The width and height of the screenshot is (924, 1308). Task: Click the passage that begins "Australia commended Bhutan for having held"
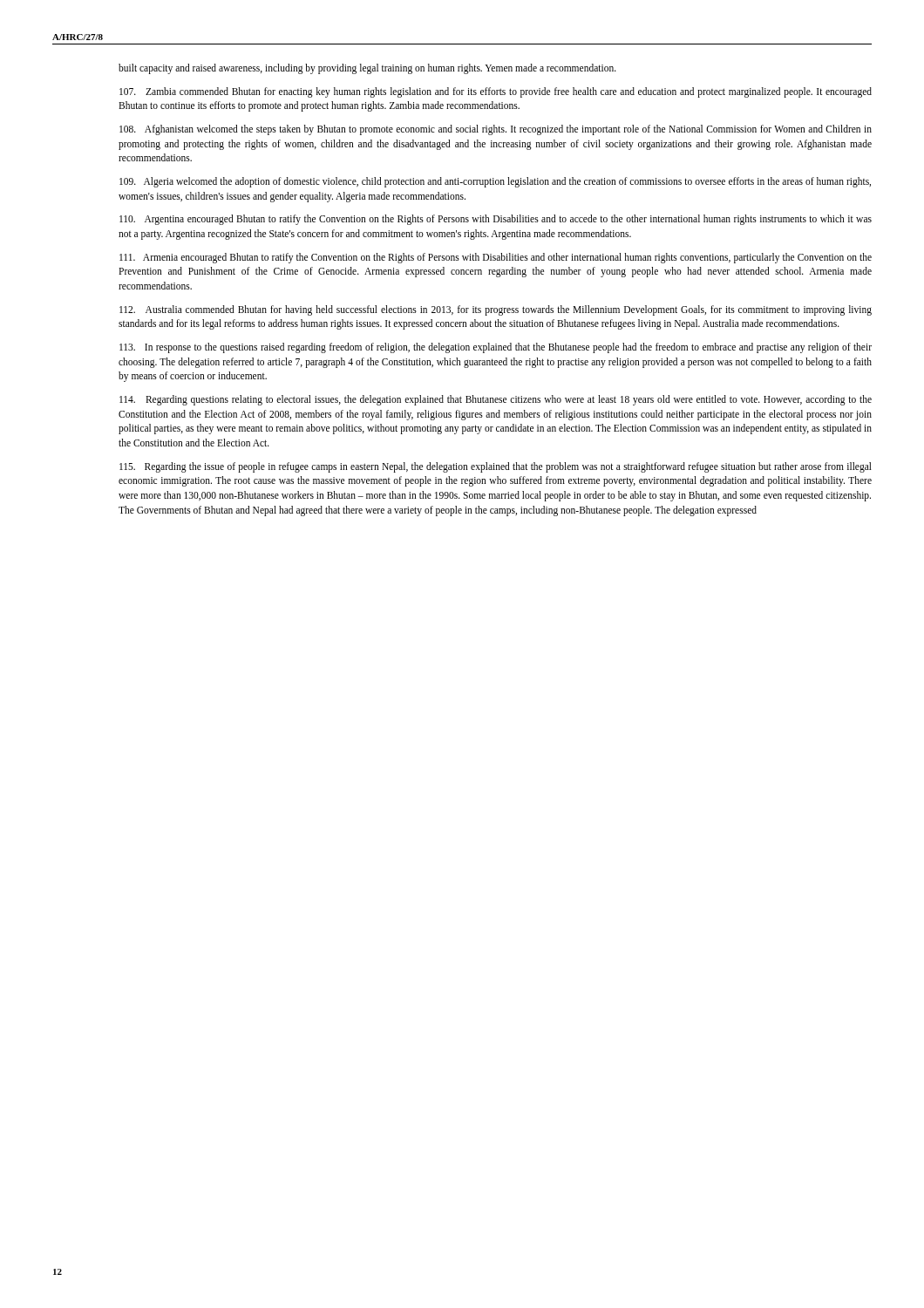pos(495,317)
